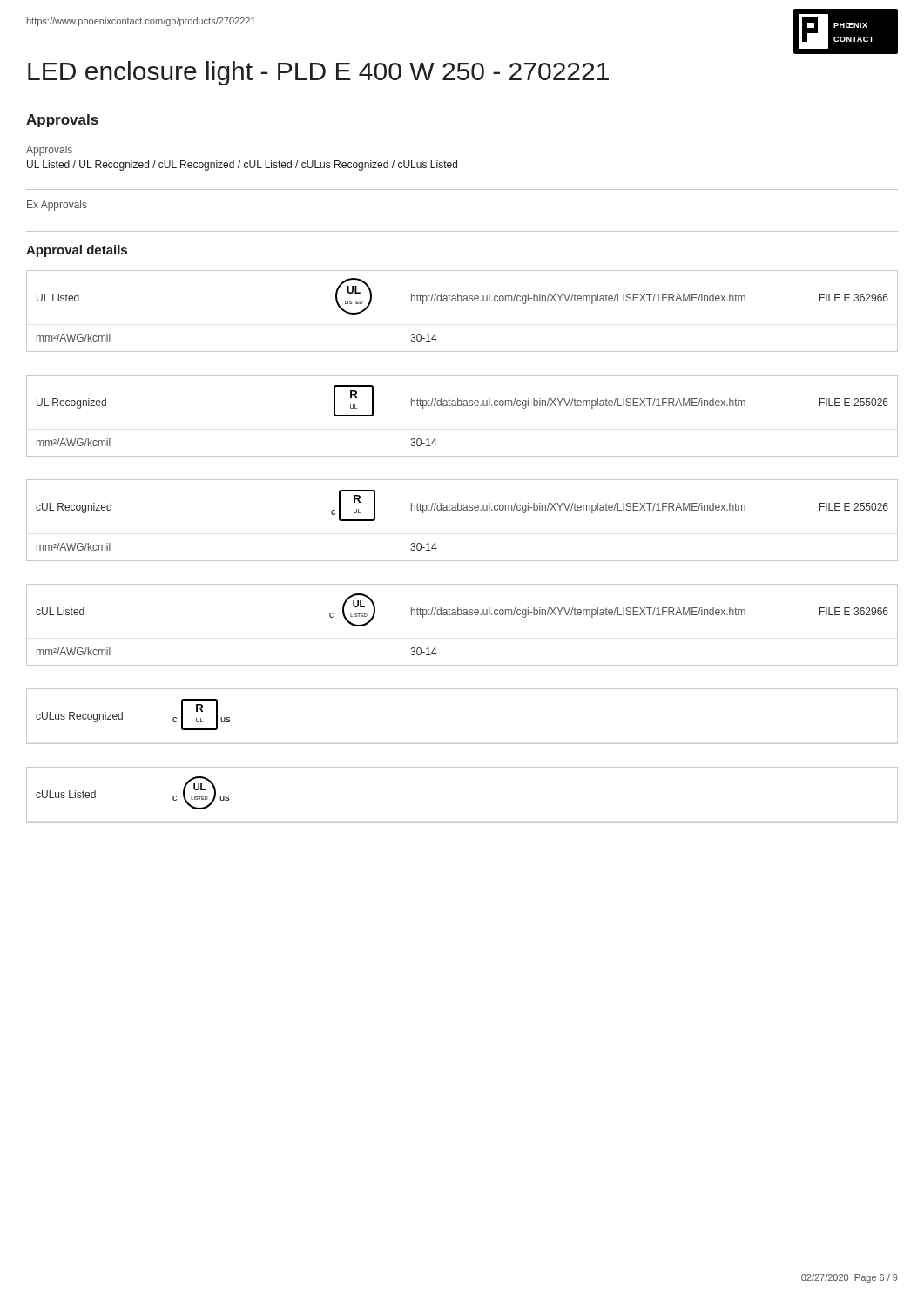
Task: Find the text that reads "Ex Approvals"
Action: pos(57,205)
